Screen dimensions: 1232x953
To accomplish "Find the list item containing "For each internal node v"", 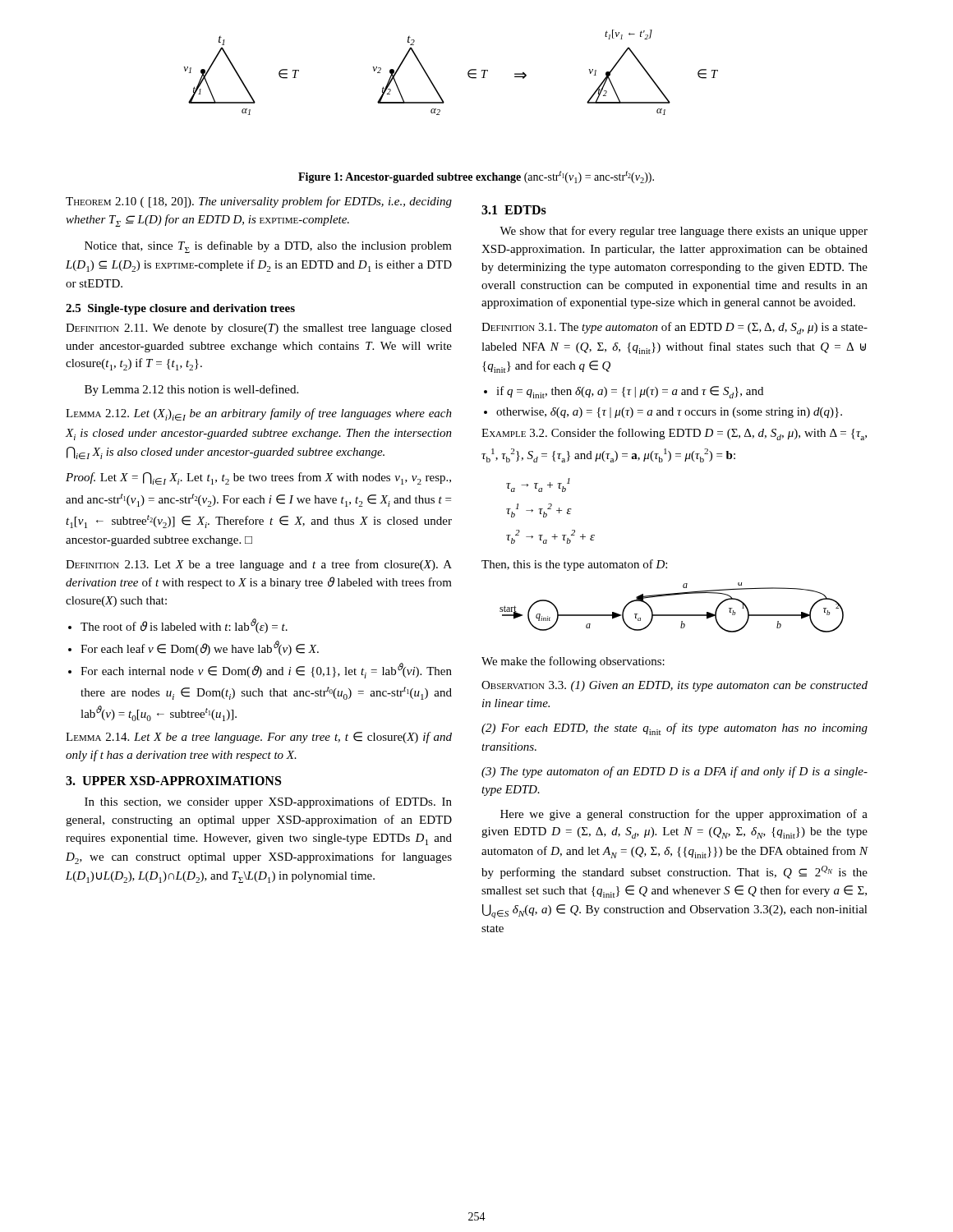I will [x=266, y=693].
